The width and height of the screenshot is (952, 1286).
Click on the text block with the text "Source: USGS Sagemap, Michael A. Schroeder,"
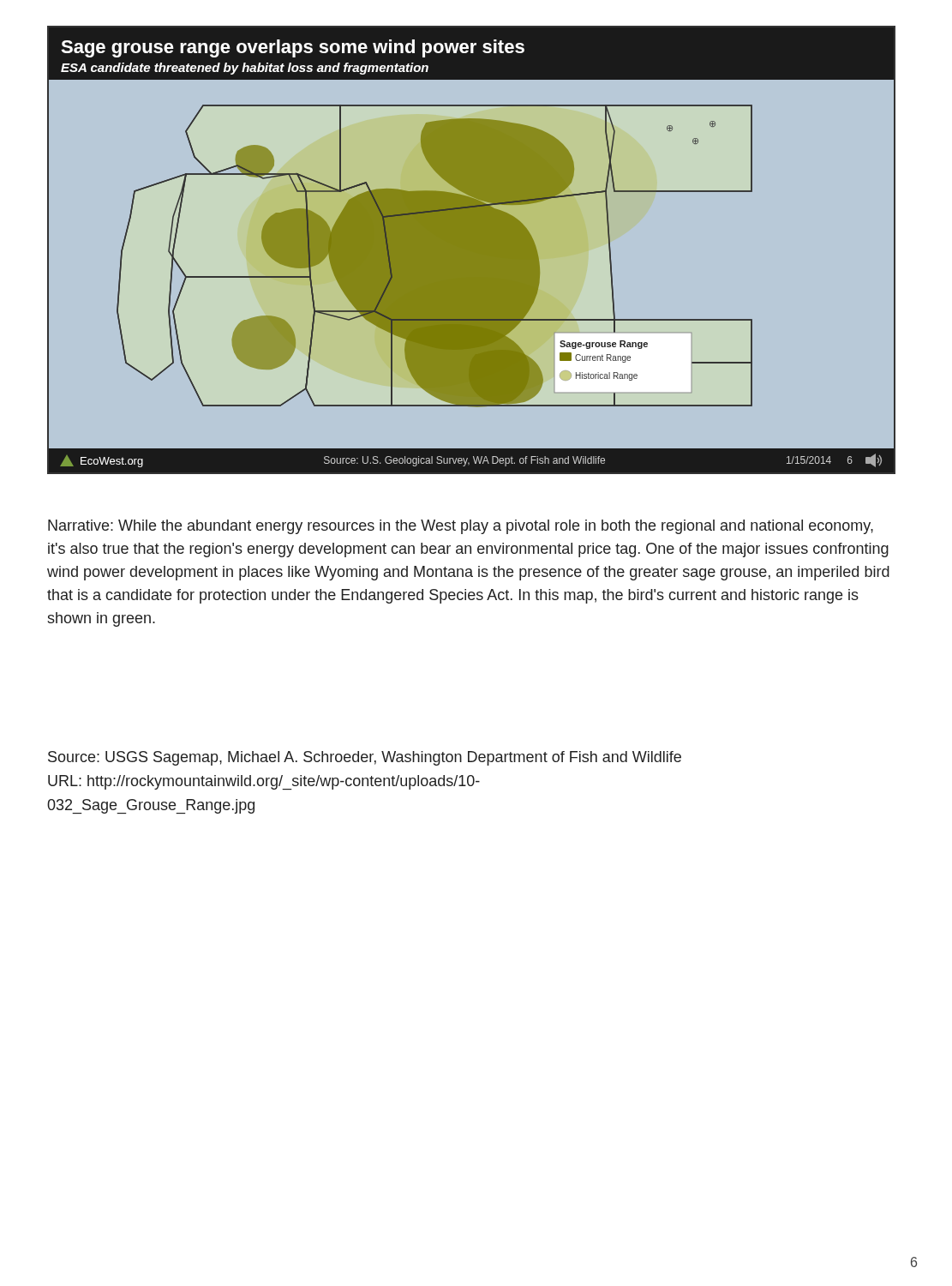[364, 781]
